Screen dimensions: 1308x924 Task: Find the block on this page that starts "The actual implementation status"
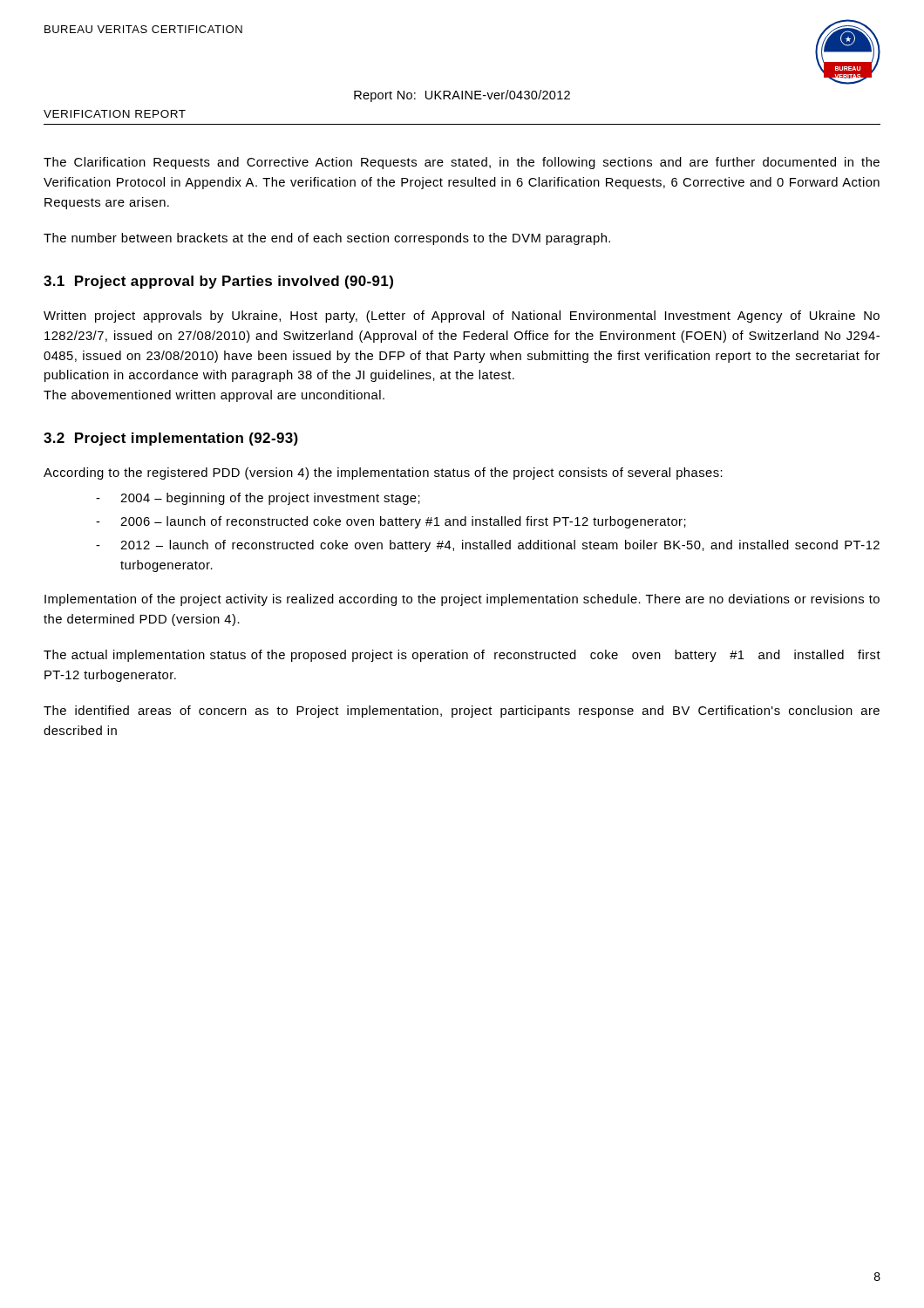point(462,665)
